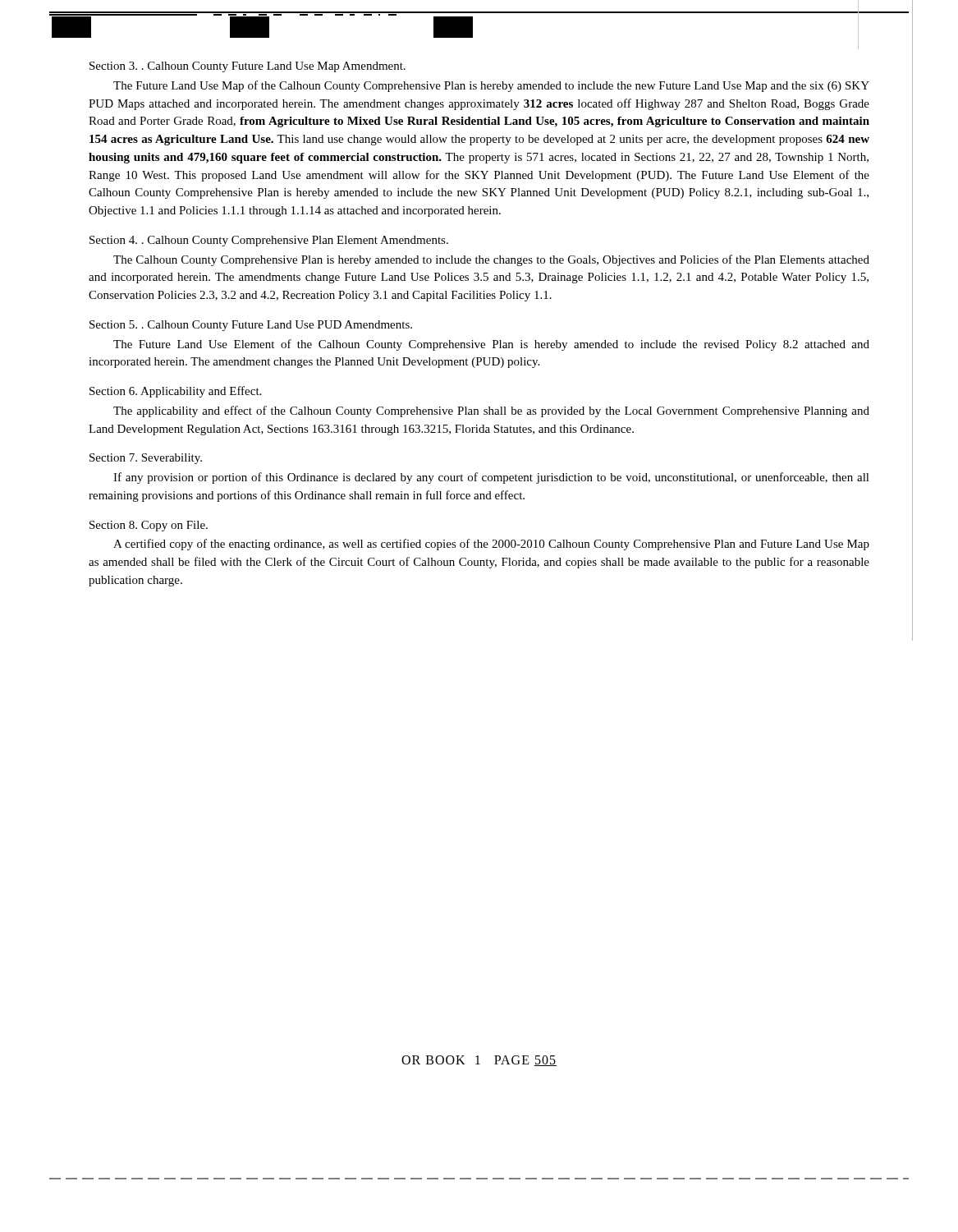Find the text block with the text "A certified copy of the enacting ordinance, as"
This screenshot has width=958, height=1232.
pos(479,562)
